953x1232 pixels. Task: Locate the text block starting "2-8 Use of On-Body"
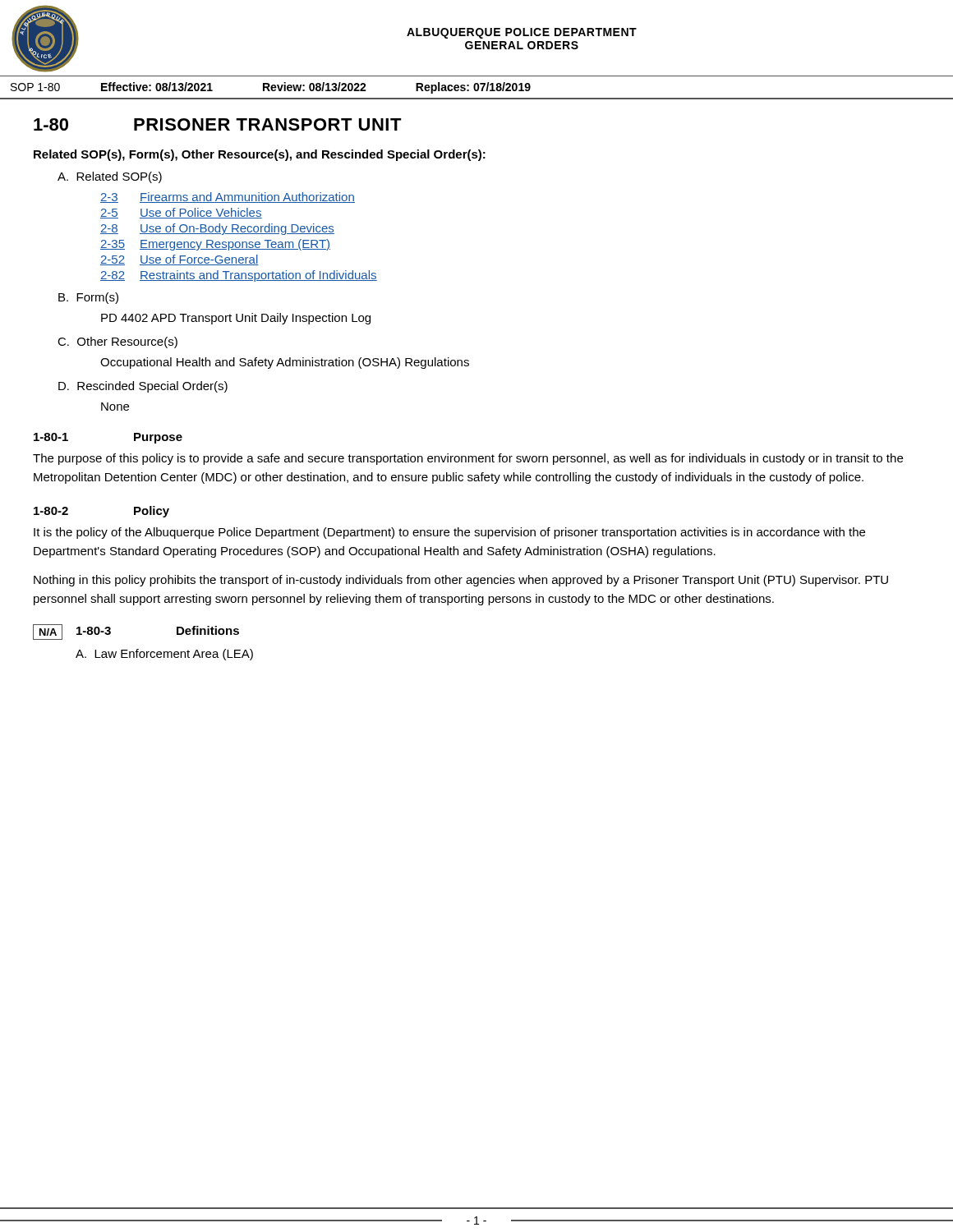217,228
